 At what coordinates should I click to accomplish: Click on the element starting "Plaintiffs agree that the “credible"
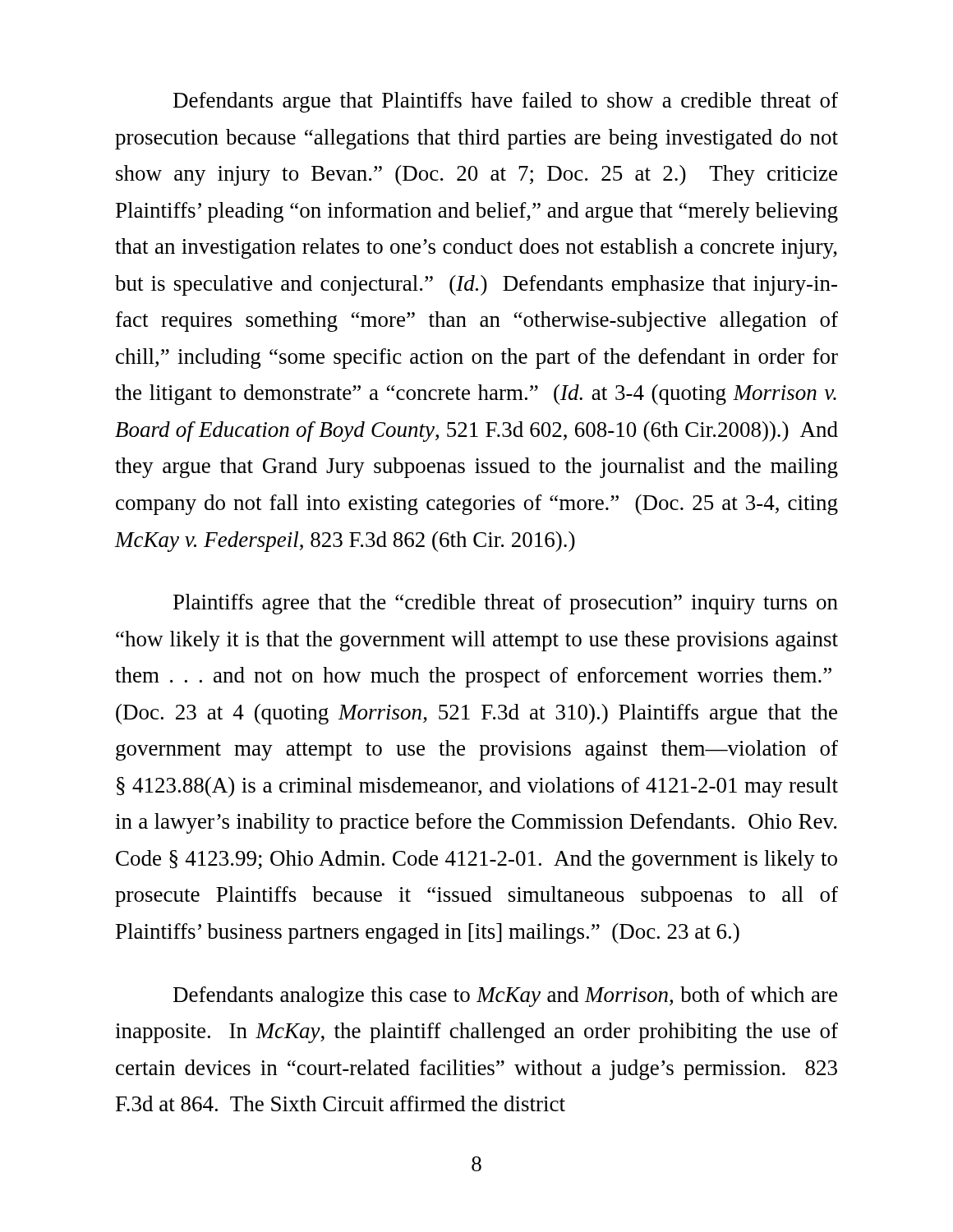click(476, 767)
